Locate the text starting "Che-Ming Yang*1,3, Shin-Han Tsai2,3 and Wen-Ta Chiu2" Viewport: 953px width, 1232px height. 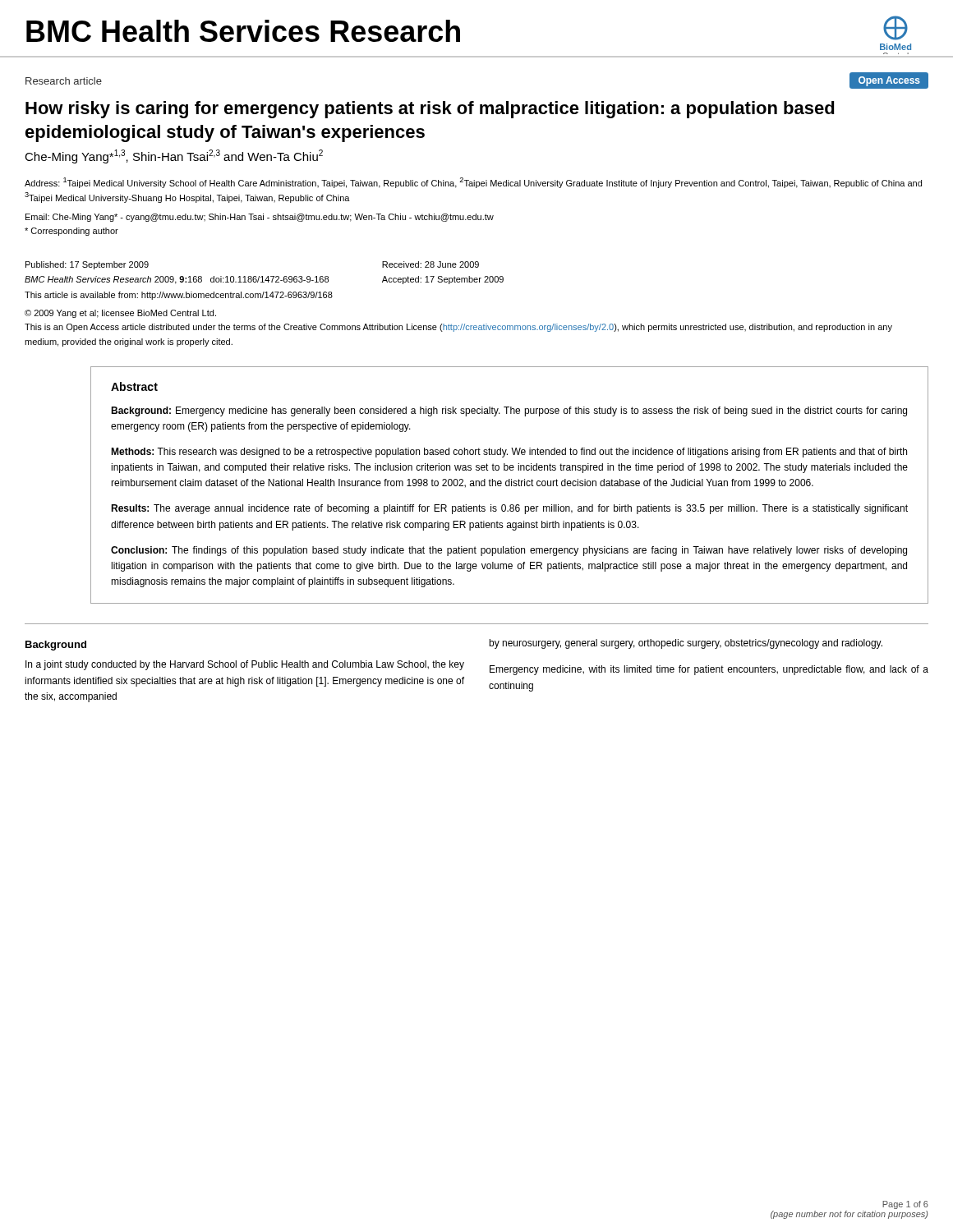coord(174,156)
